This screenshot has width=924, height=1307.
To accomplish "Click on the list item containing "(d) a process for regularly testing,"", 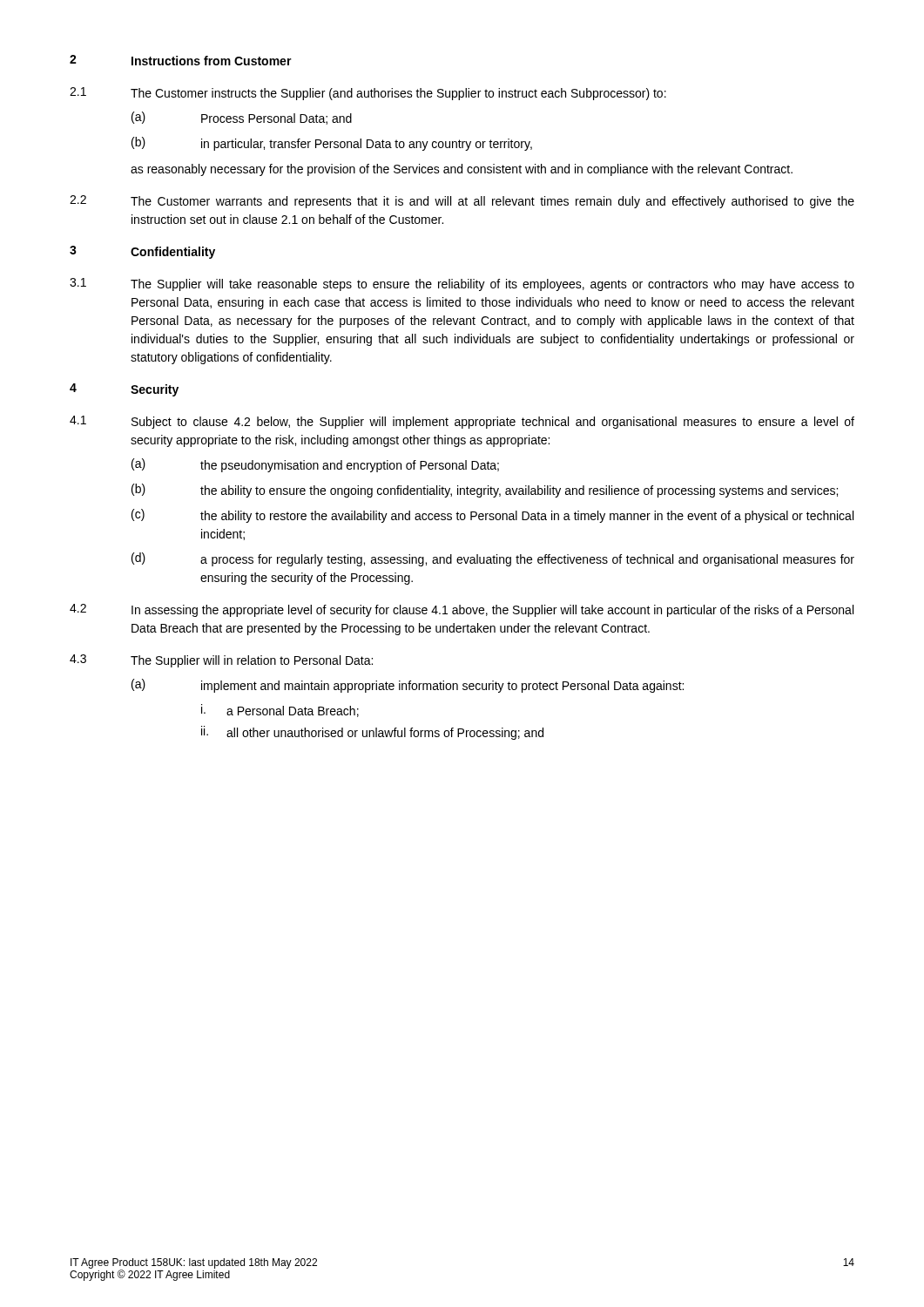I will tap(492, 569).
